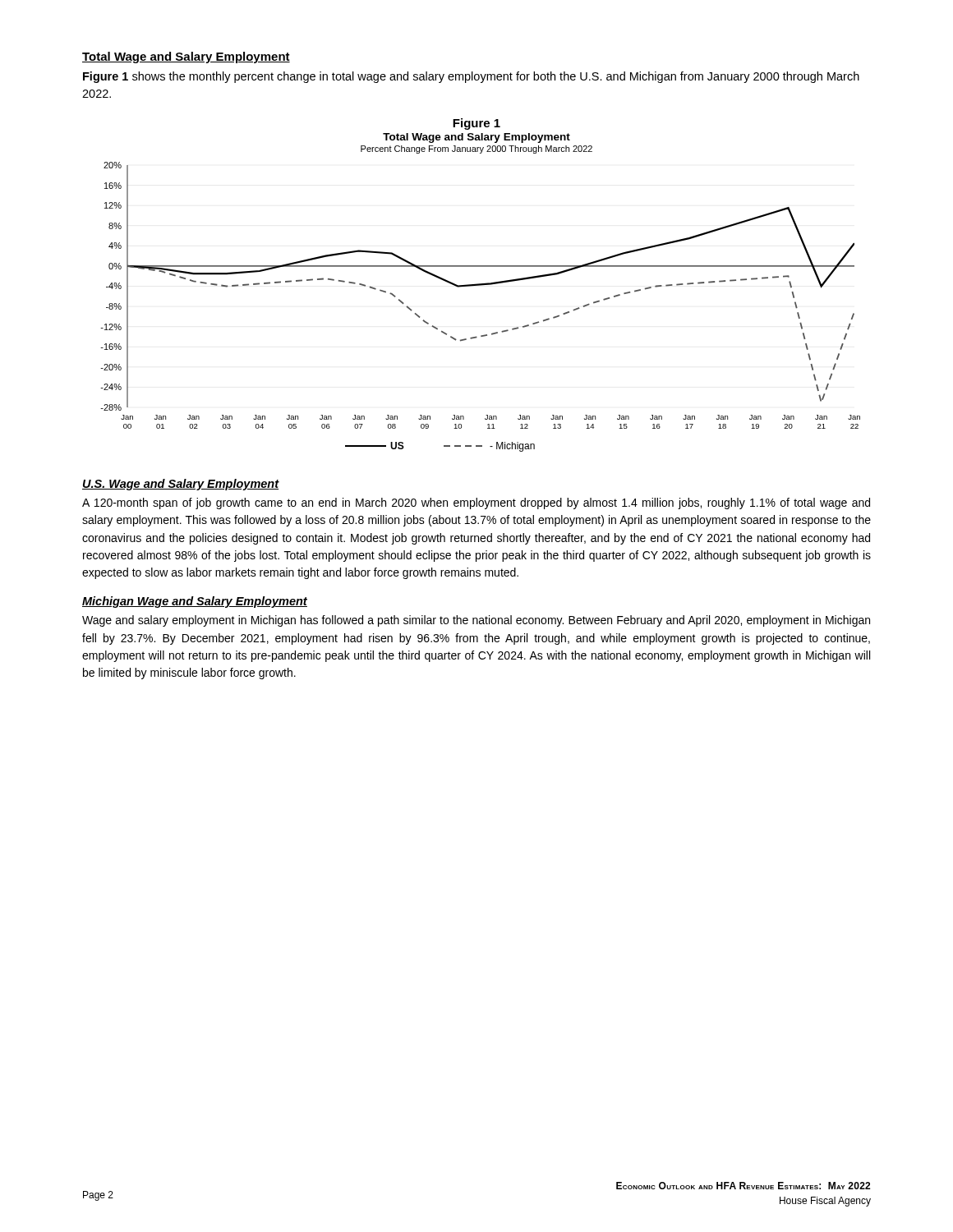
Task: Select the text starting "Figure 1 shows the monthly percent"
Action: 471,85
